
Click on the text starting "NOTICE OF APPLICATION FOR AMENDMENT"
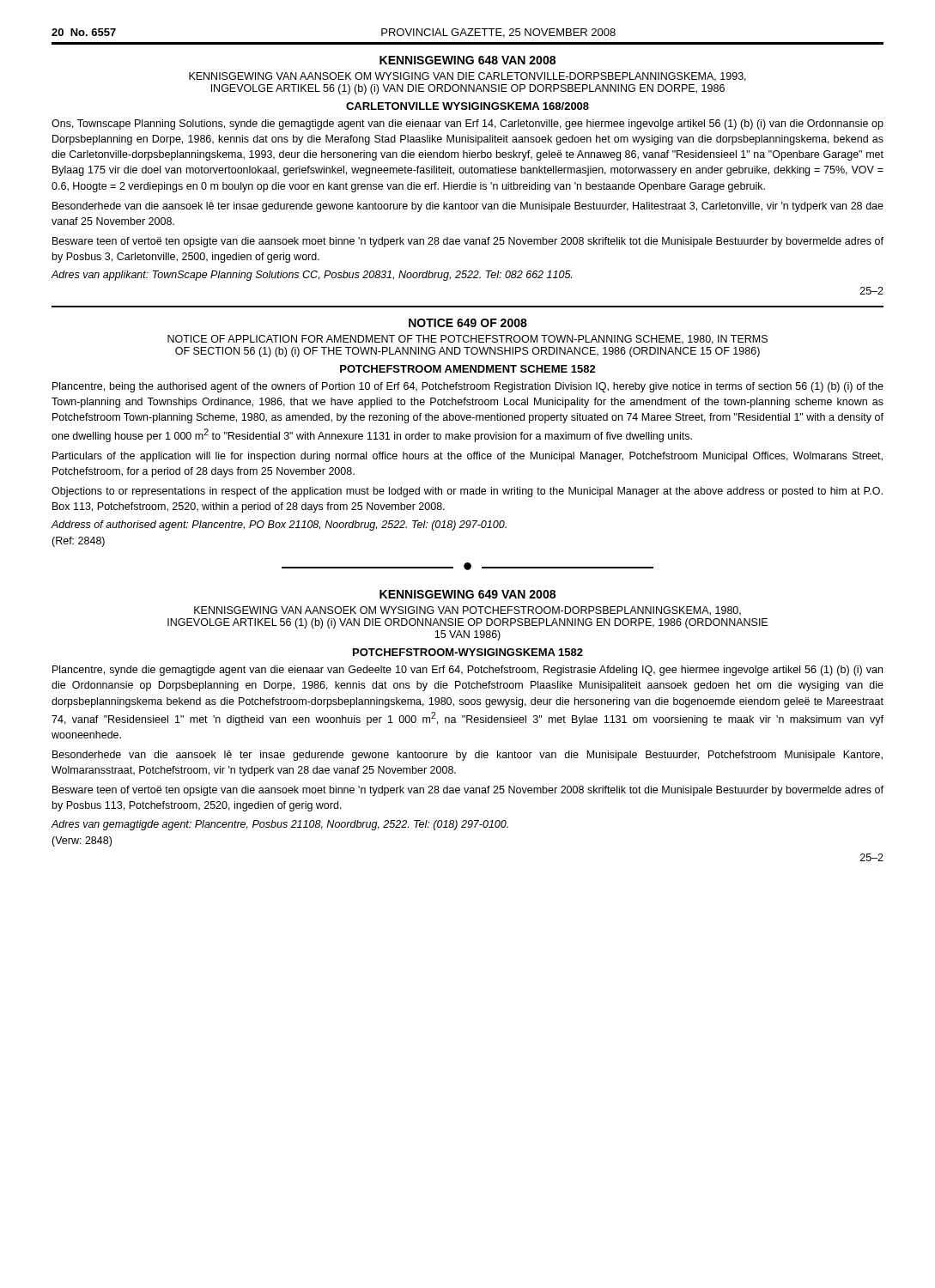click(x=468, y=345)
